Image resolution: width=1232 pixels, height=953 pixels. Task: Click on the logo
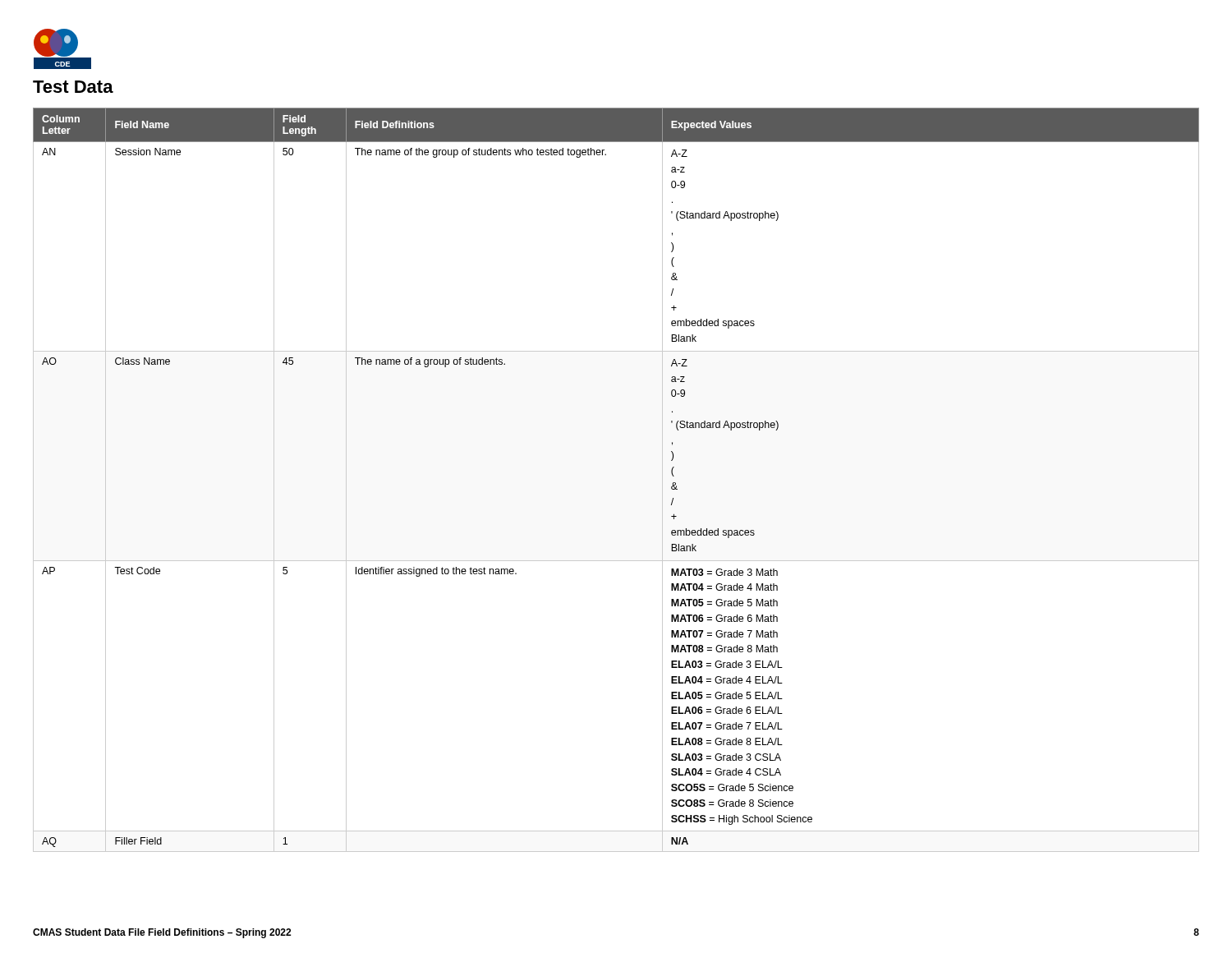tap(616, 49)
